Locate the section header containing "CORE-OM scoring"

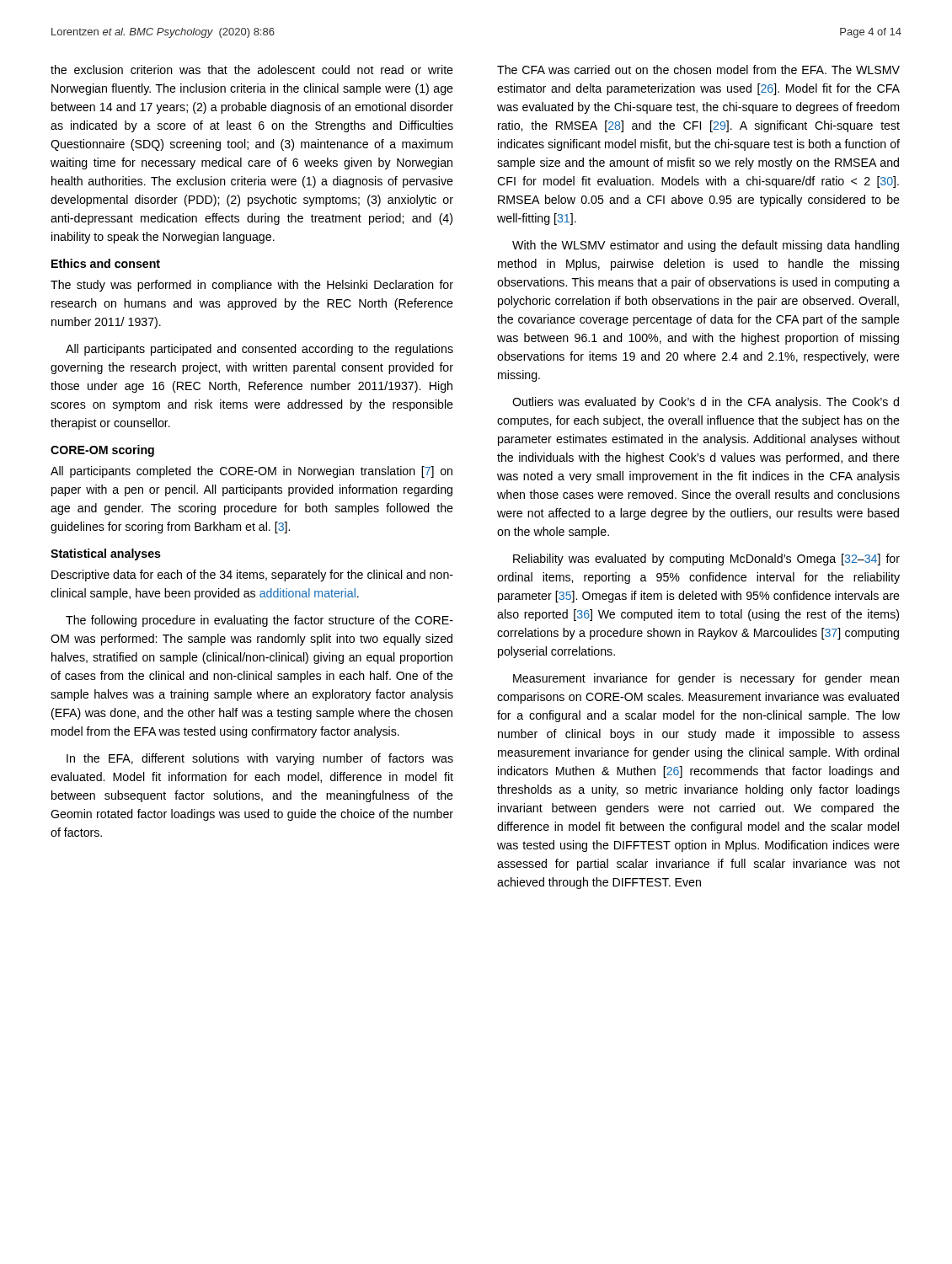tap(103, 450)
